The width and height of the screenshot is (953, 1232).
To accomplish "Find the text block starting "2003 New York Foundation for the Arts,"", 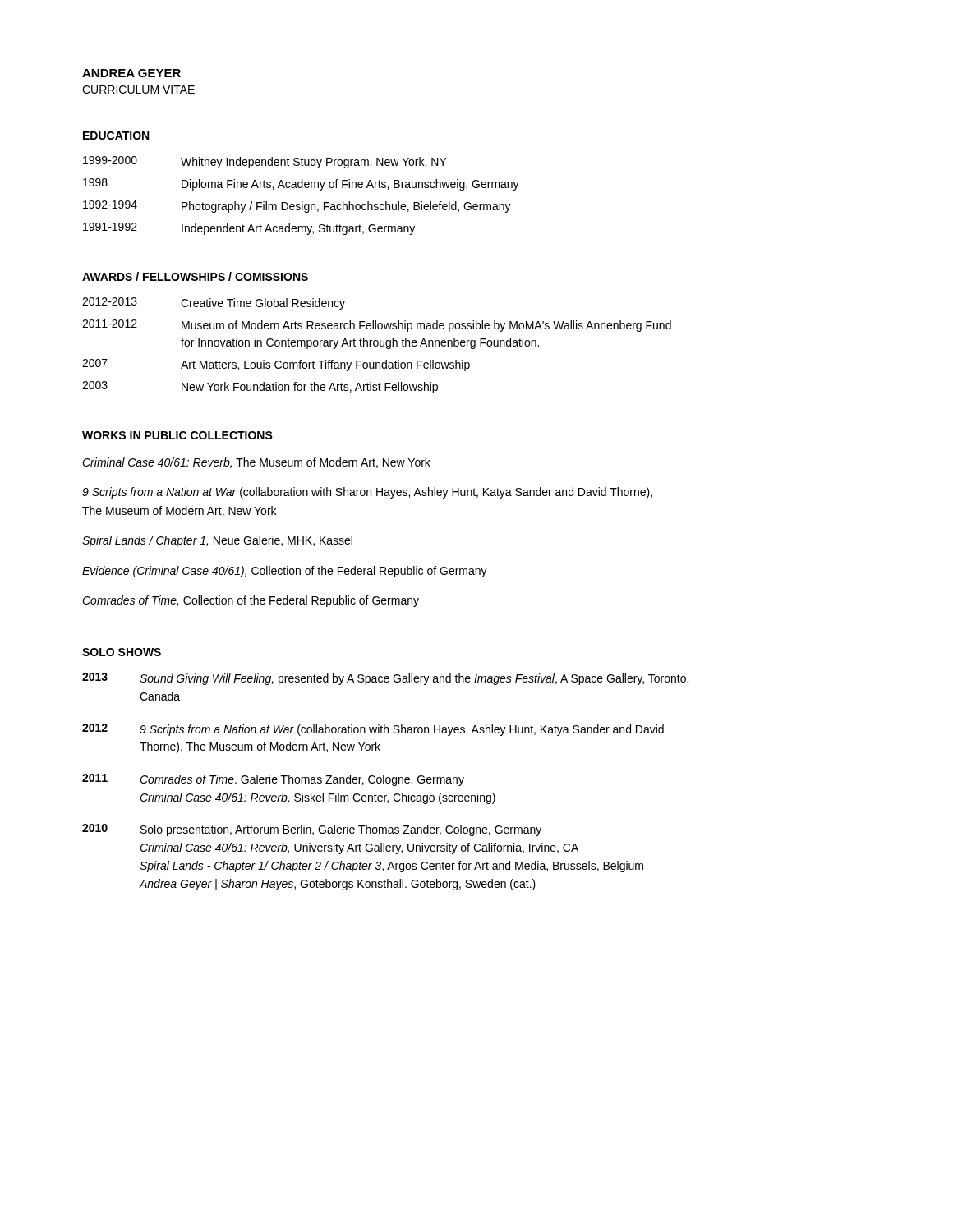I will coord(260,387).
